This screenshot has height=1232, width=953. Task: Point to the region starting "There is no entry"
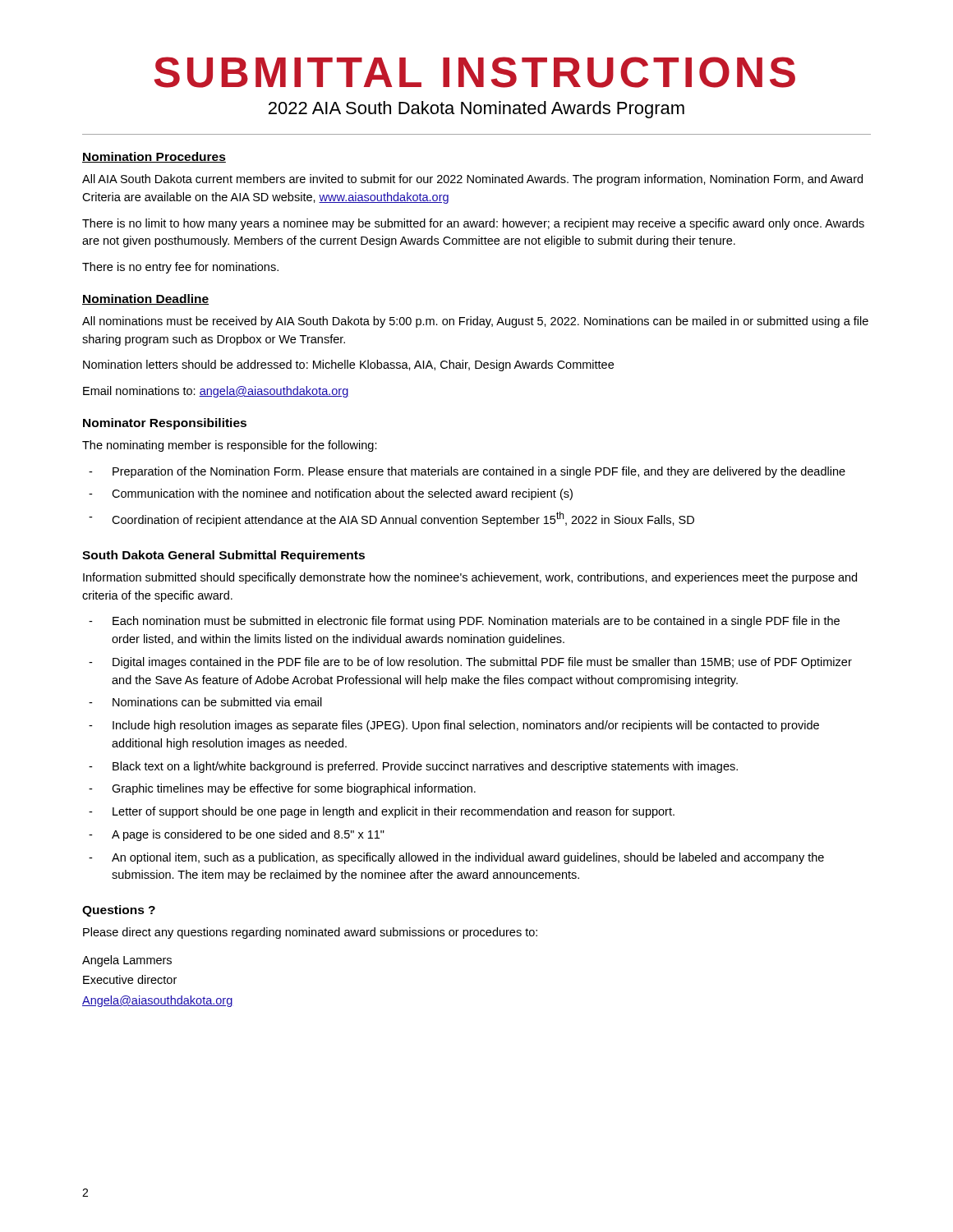coord(181,267)
